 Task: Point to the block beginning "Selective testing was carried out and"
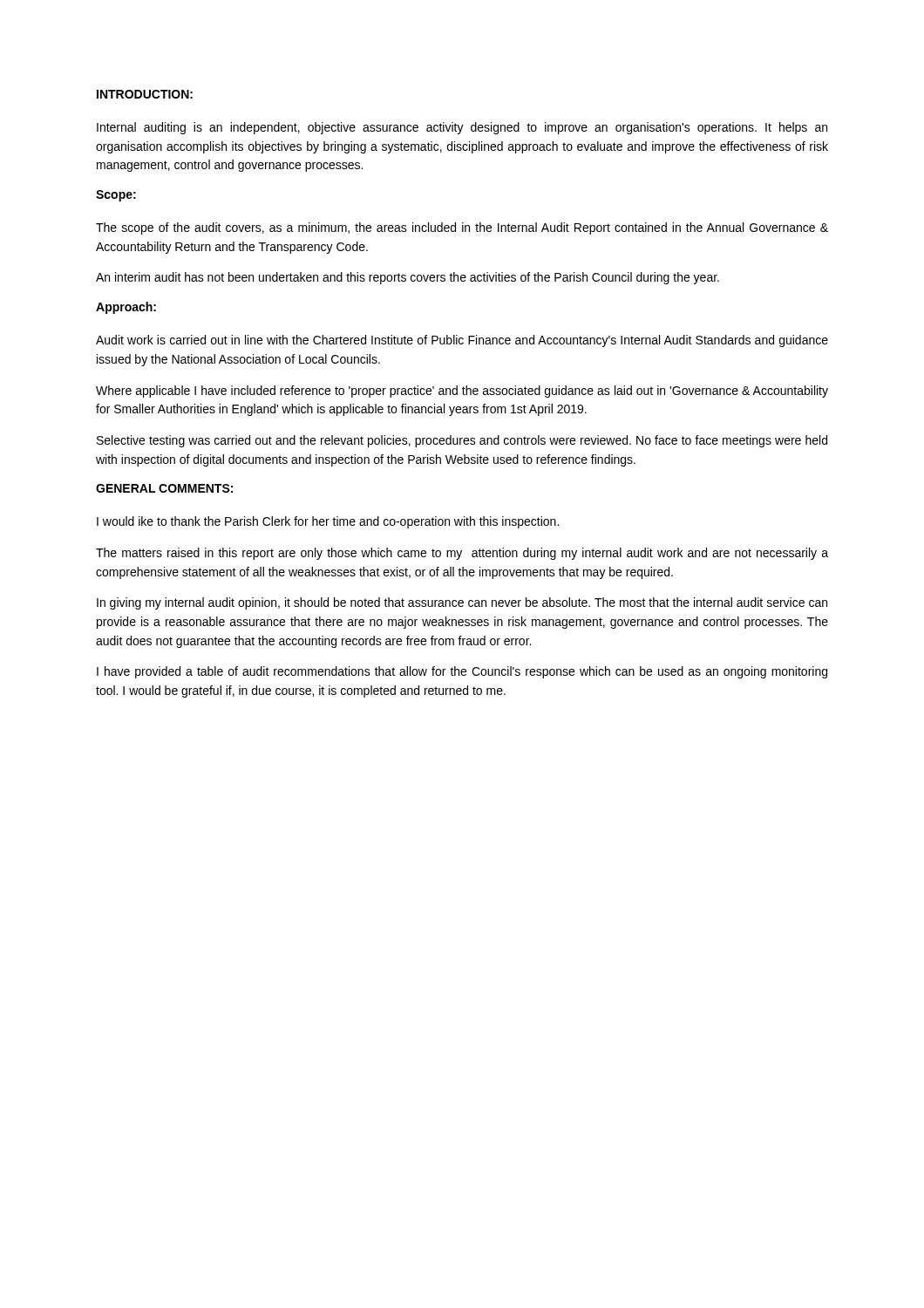(x=462, y=450)
